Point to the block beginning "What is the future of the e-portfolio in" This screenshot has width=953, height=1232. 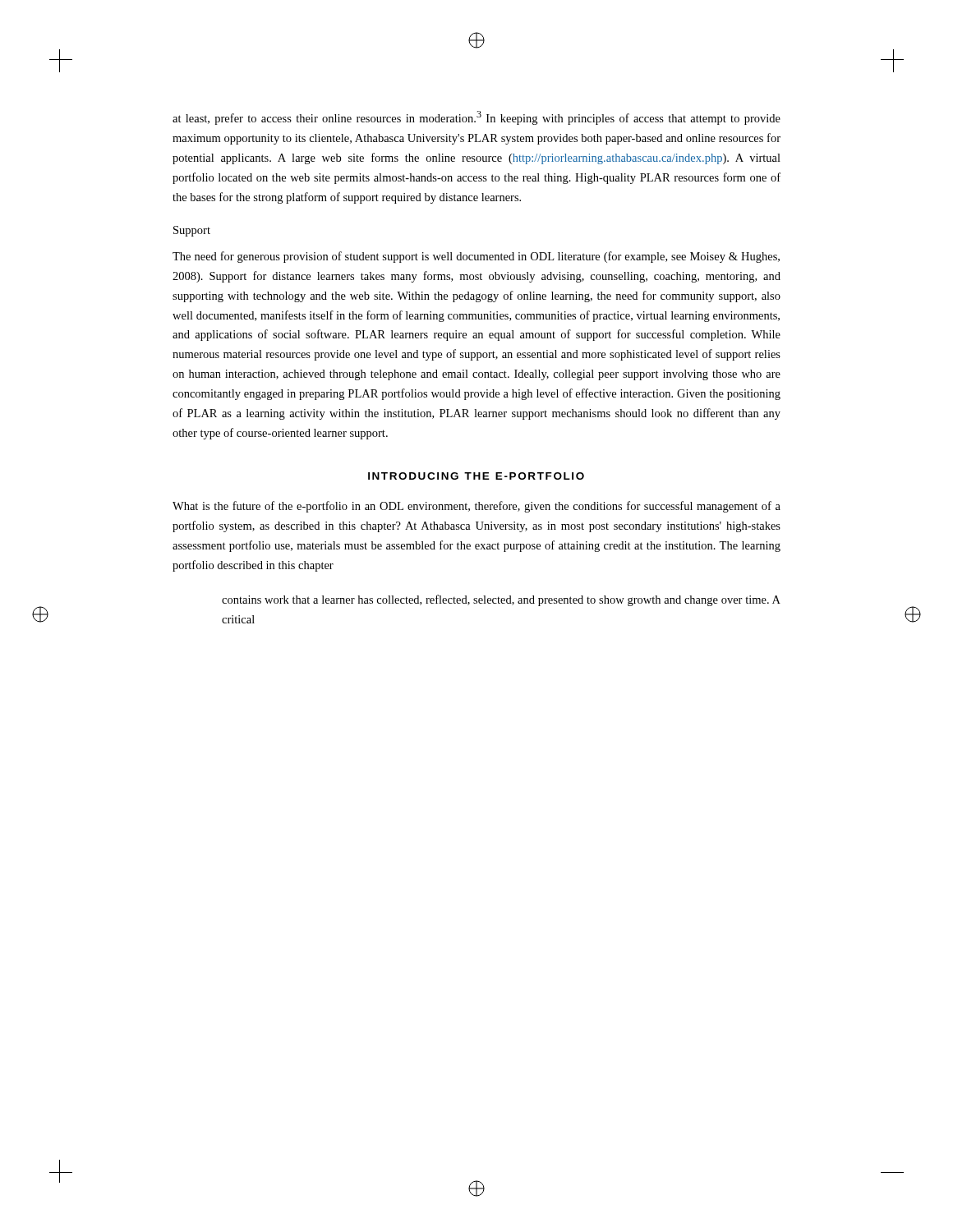pos(476,535)
